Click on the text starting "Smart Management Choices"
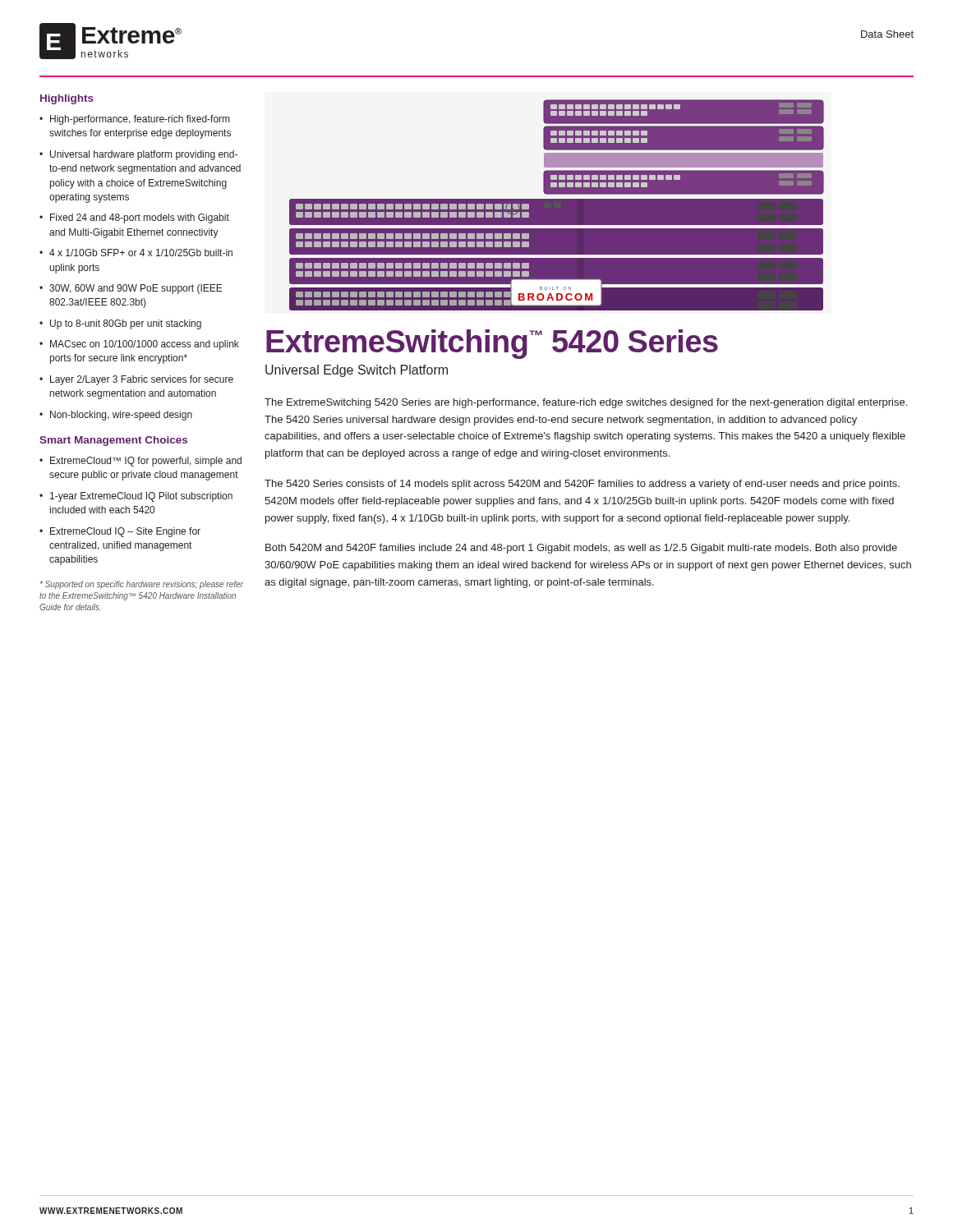 tap(114, 440)
